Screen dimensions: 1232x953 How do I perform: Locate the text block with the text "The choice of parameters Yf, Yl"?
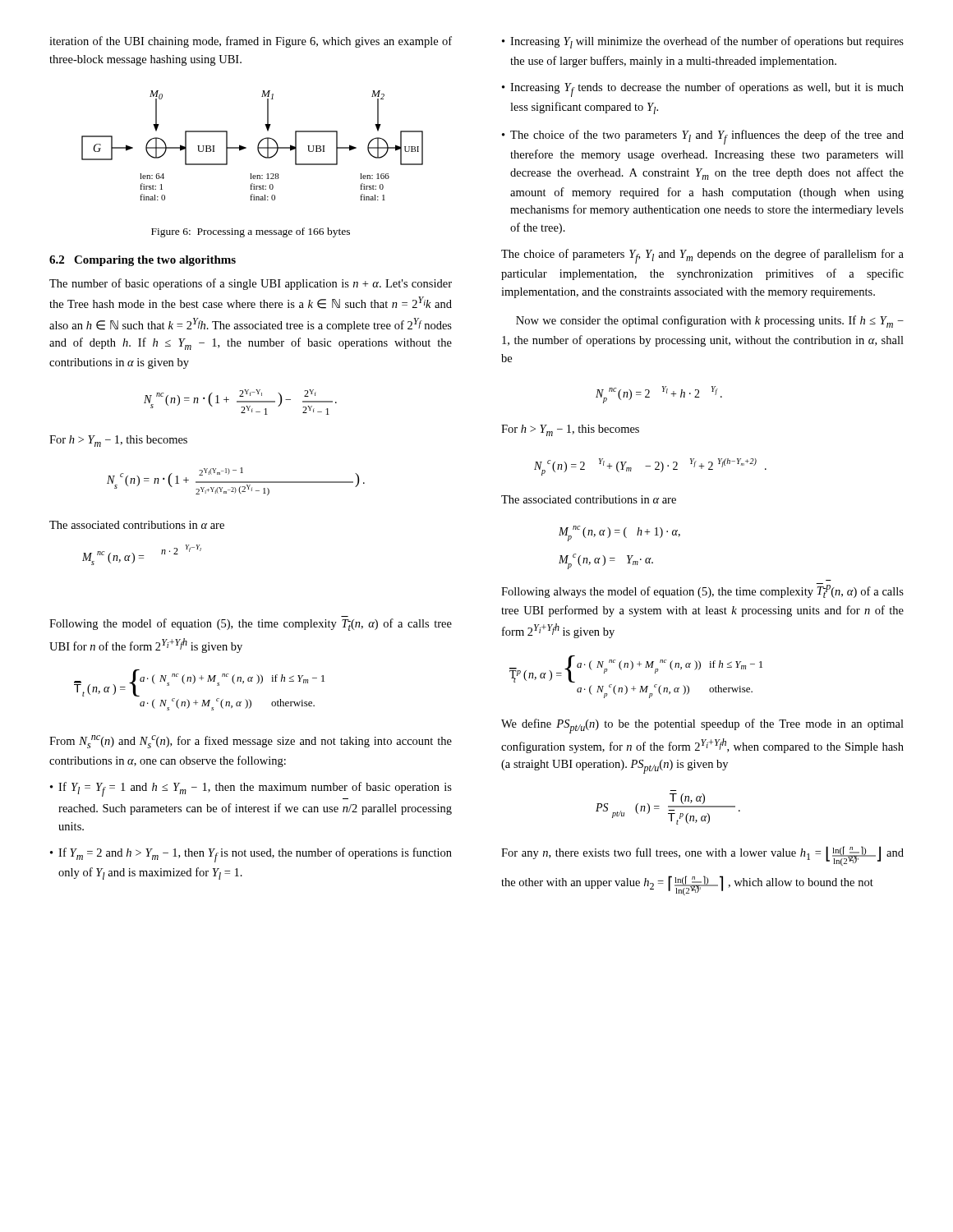tap(702, 272)
